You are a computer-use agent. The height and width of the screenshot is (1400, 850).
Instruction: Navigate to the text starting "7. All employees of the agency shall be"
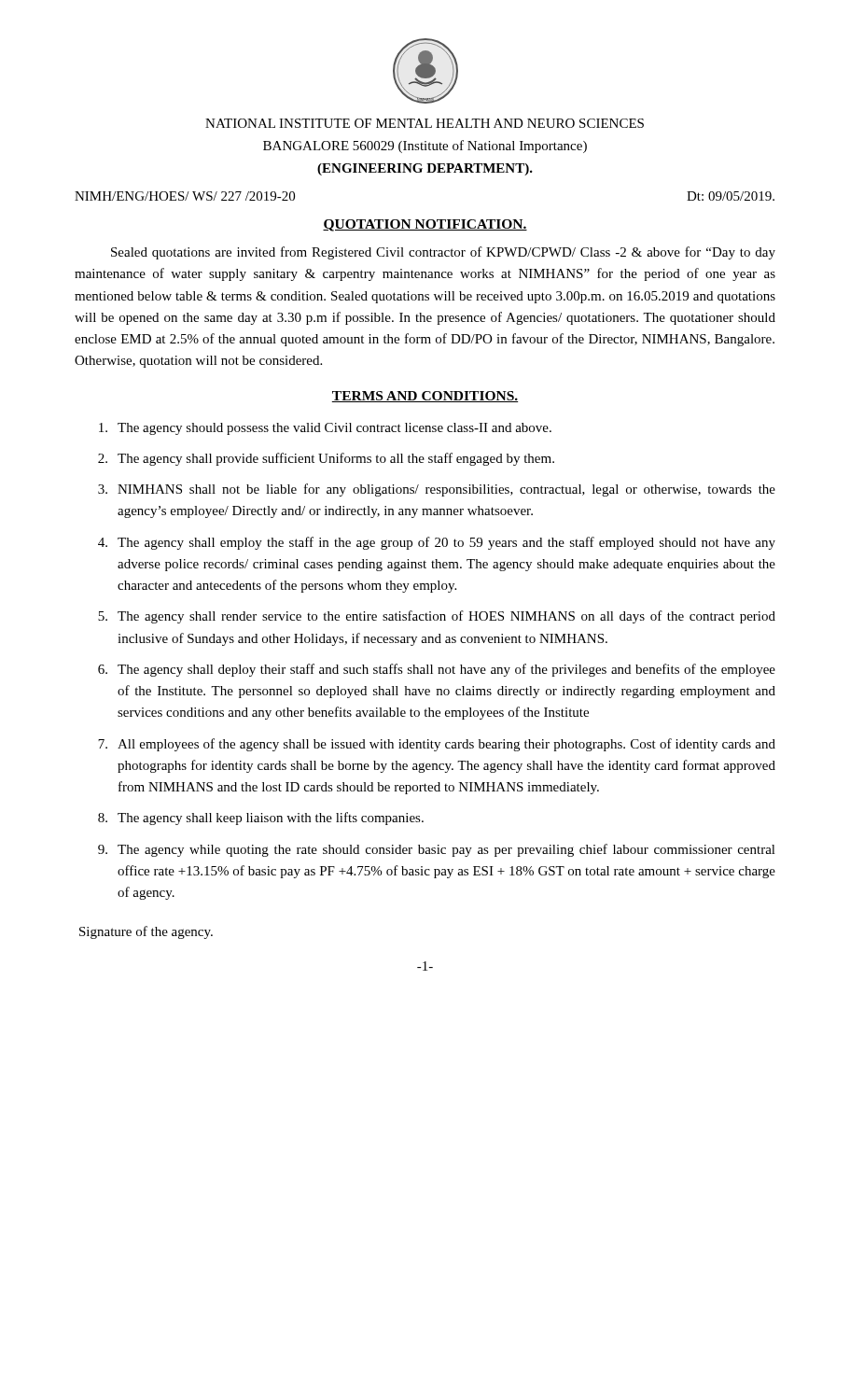click(x=425, y=766)
